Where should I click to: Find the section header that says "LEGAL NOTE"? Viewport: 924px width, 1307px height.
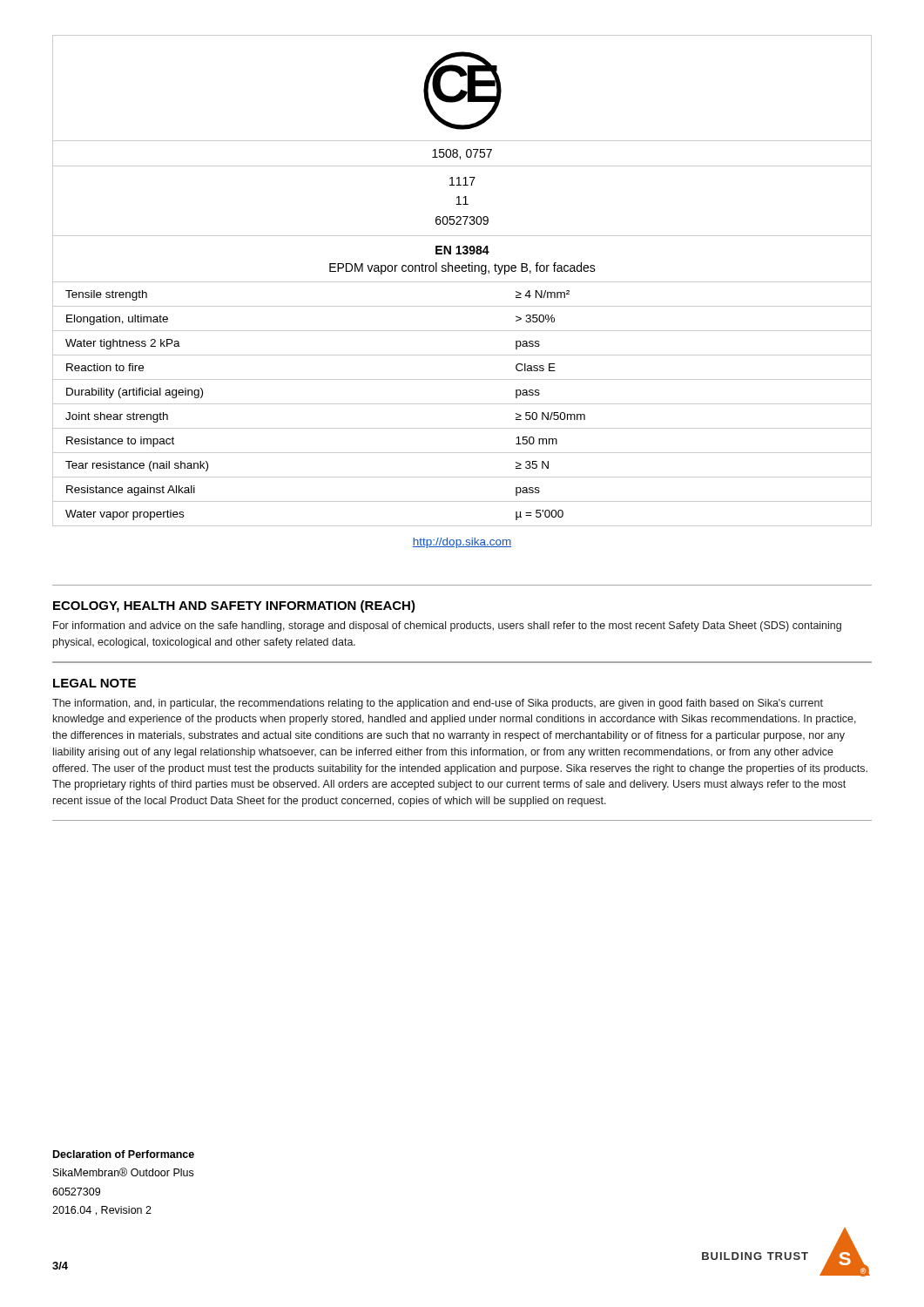tap(94, 682)
